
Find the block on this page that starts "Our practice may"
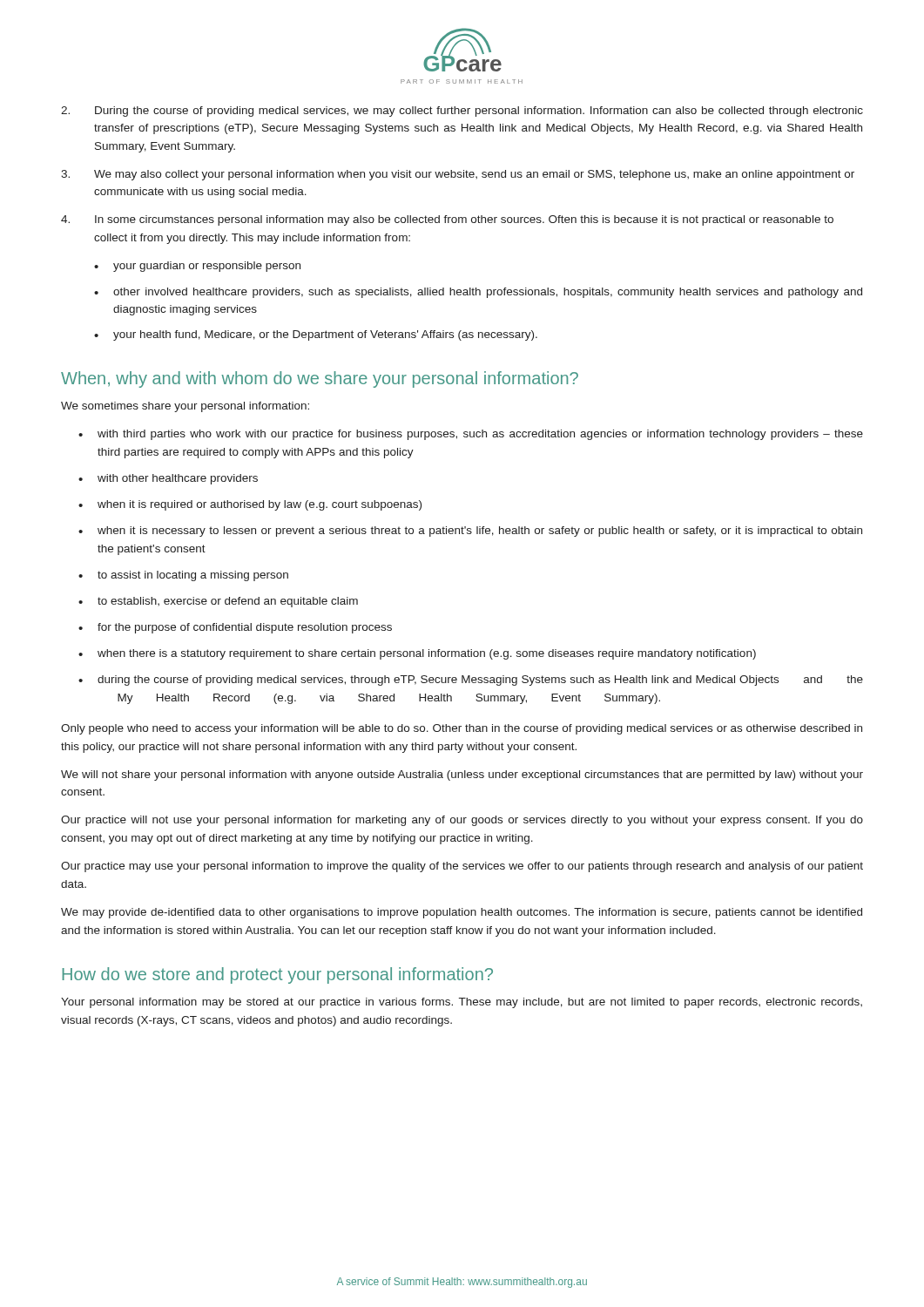462,875
